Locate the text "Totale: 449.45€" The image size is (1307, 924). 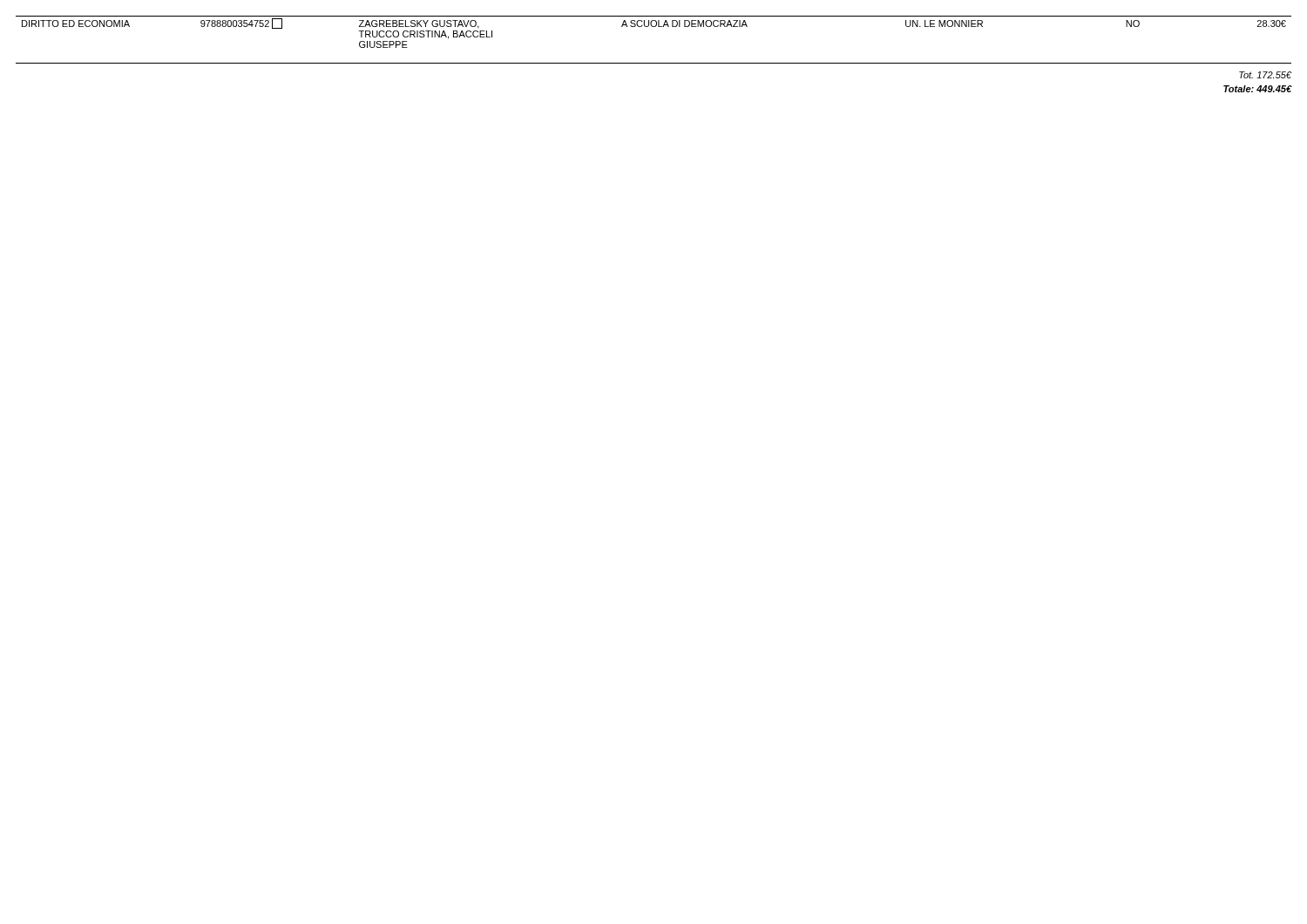[1257, 89]
